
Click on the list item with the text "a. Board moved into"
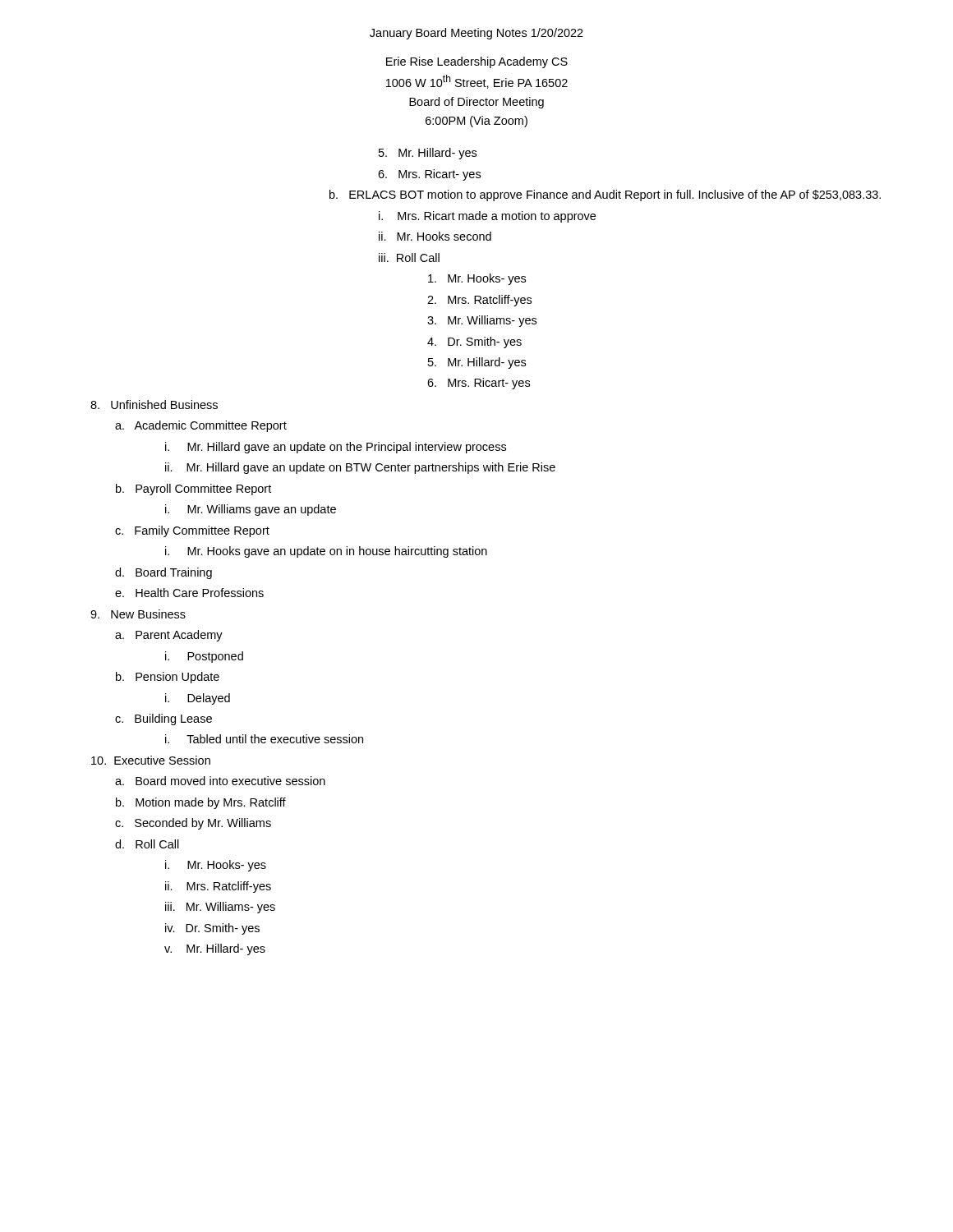pyautogui.click(x=220, y=781)
